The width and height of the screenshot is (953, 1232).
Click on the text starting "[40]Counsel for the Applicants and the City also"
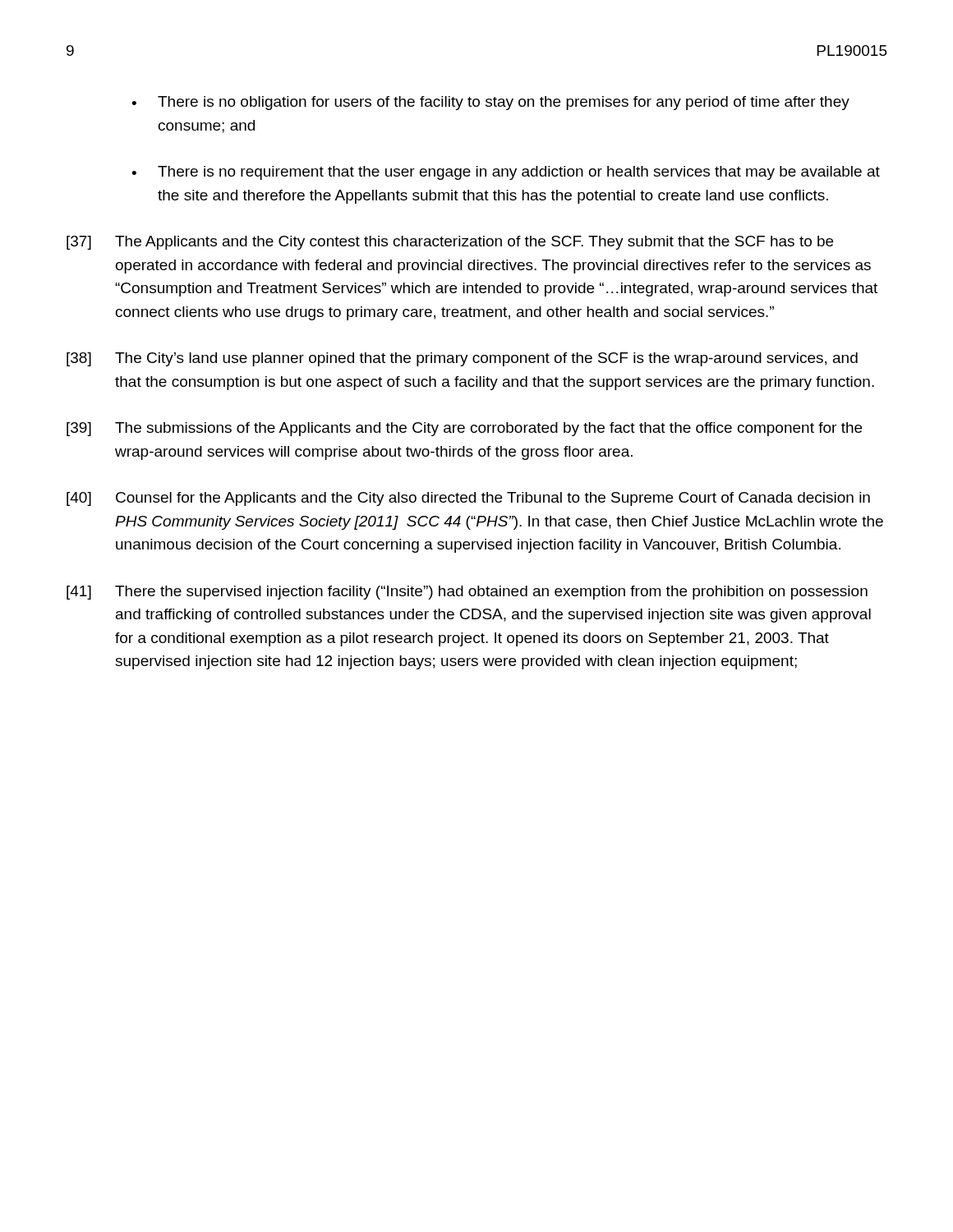pos(476,521)
